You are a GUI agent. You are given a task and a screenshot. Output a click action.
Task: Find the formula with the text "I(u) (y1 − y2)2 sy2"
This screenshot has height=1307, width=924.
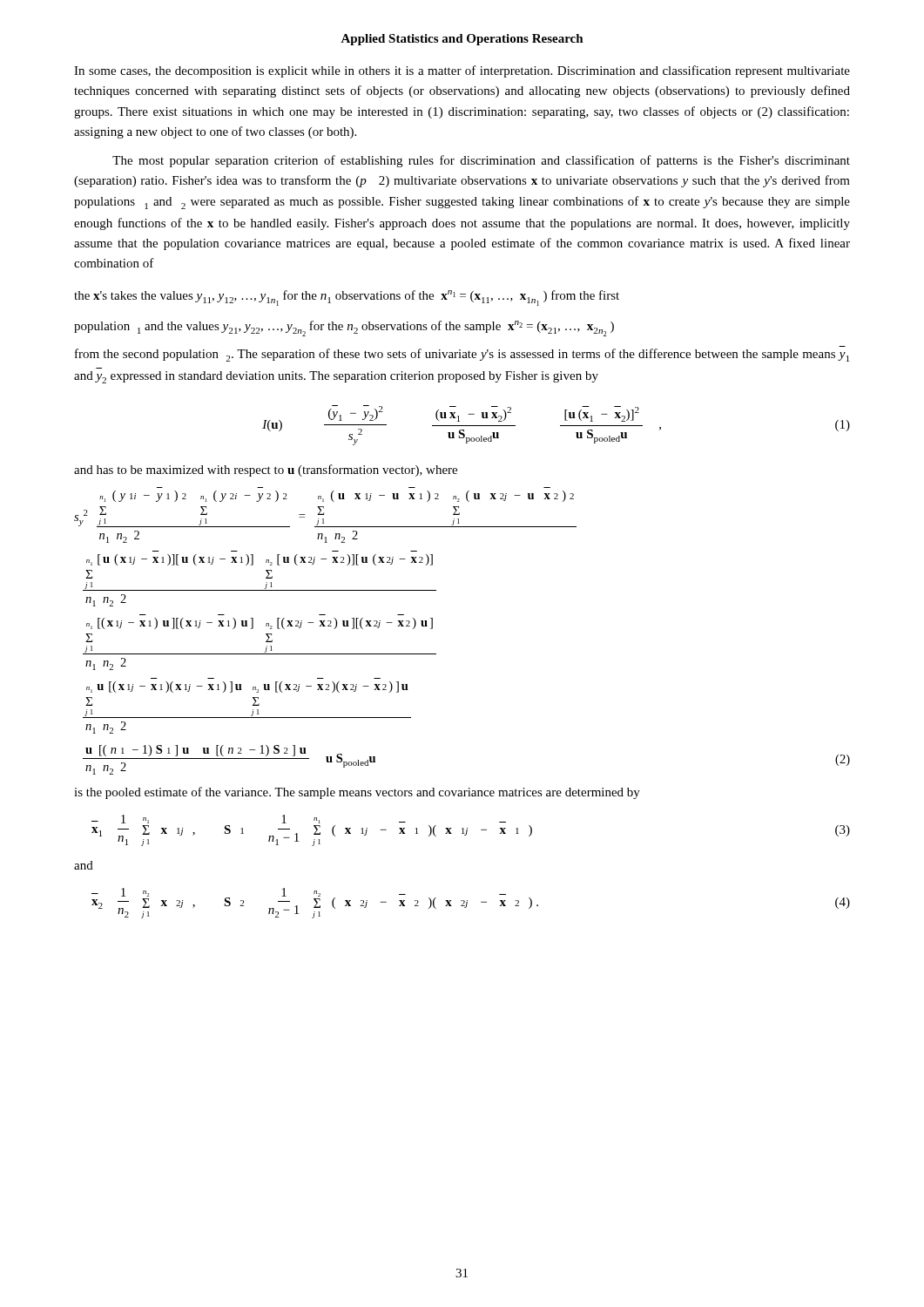pyautogui.click(x=556, y=424)
